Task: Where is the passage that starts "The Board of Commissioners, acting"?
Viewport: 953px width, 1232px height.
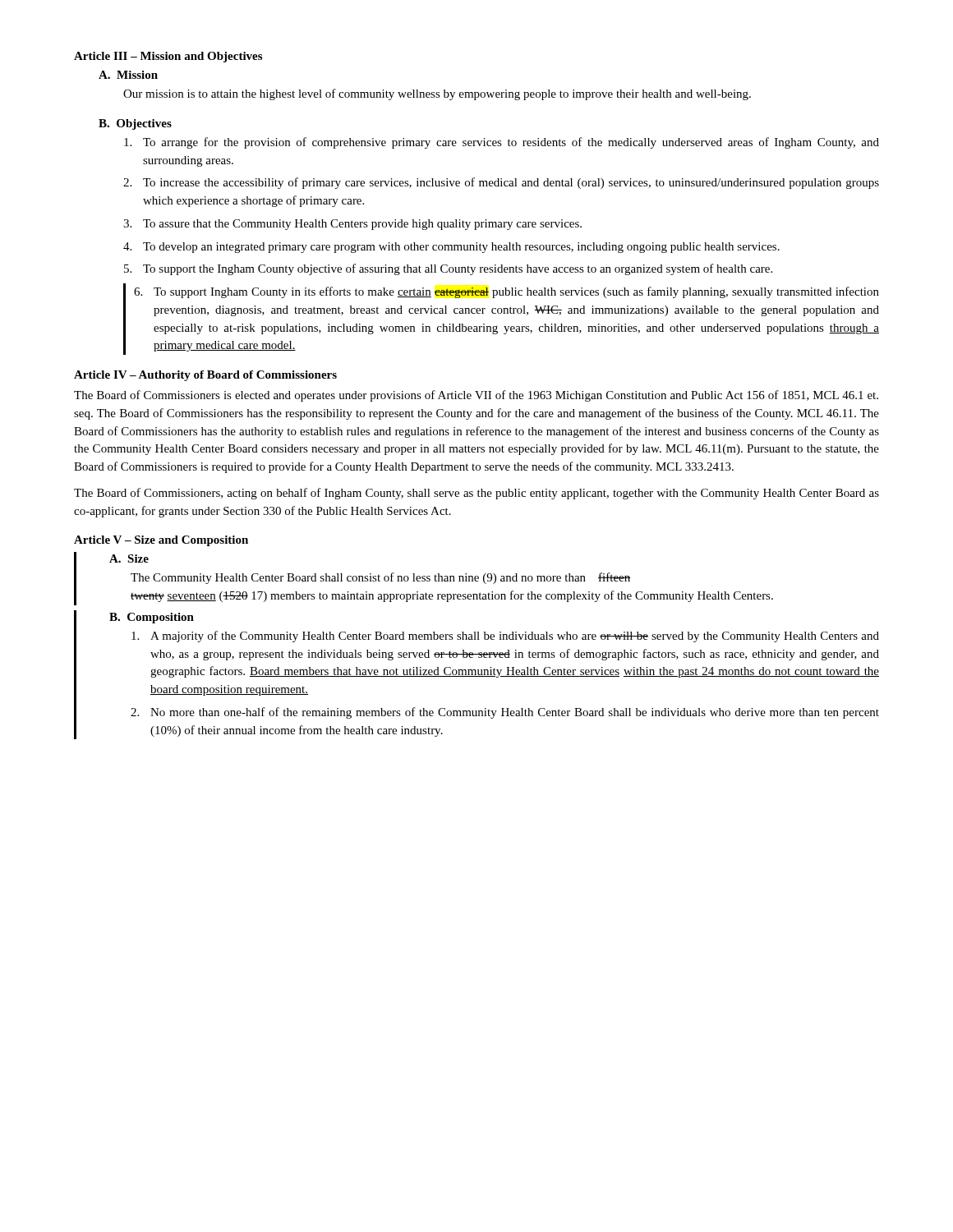Action: point(476,502)
